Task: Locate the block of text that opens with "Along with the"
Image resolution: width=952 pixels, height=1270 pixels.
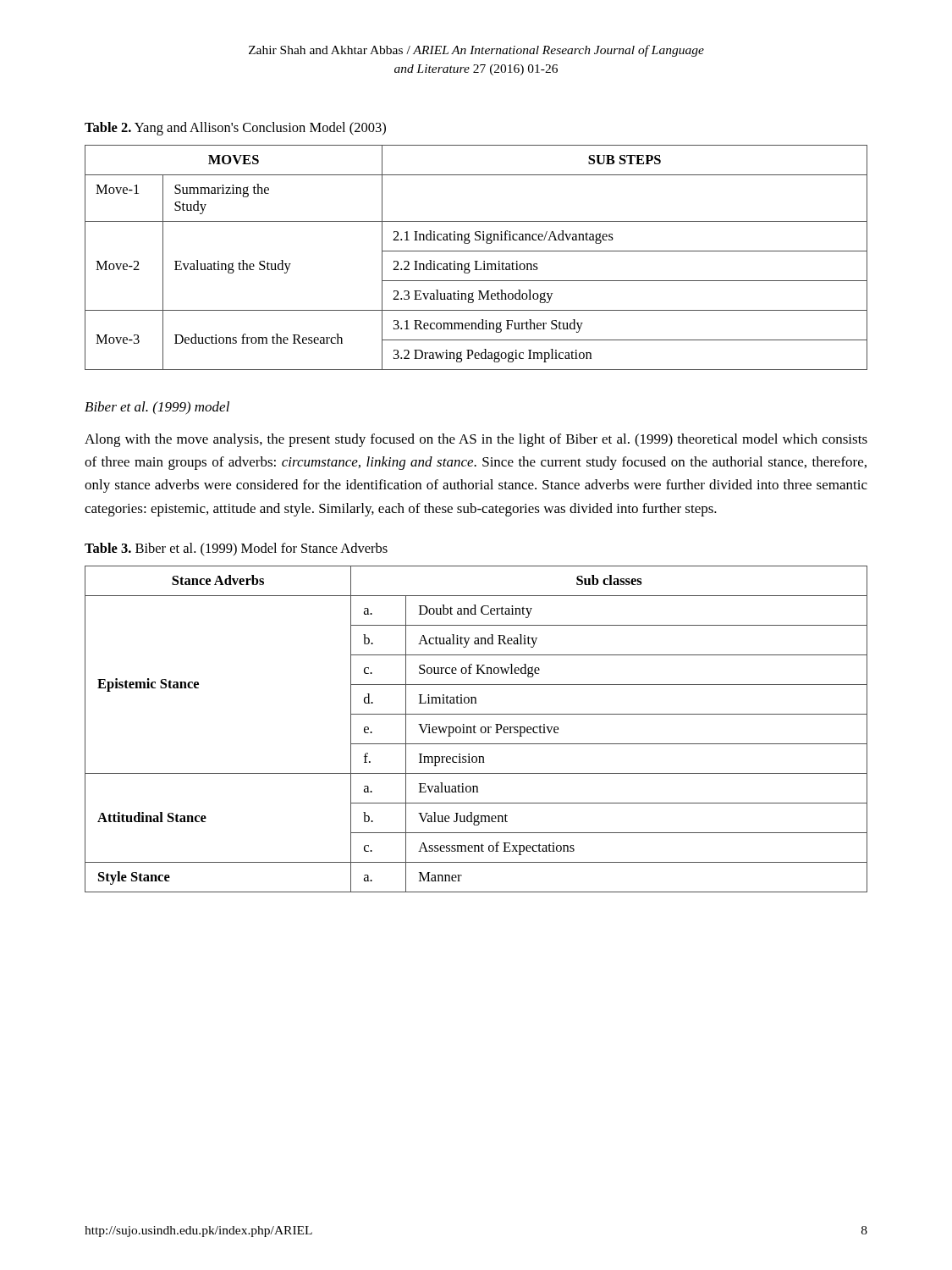Action: 476,473
